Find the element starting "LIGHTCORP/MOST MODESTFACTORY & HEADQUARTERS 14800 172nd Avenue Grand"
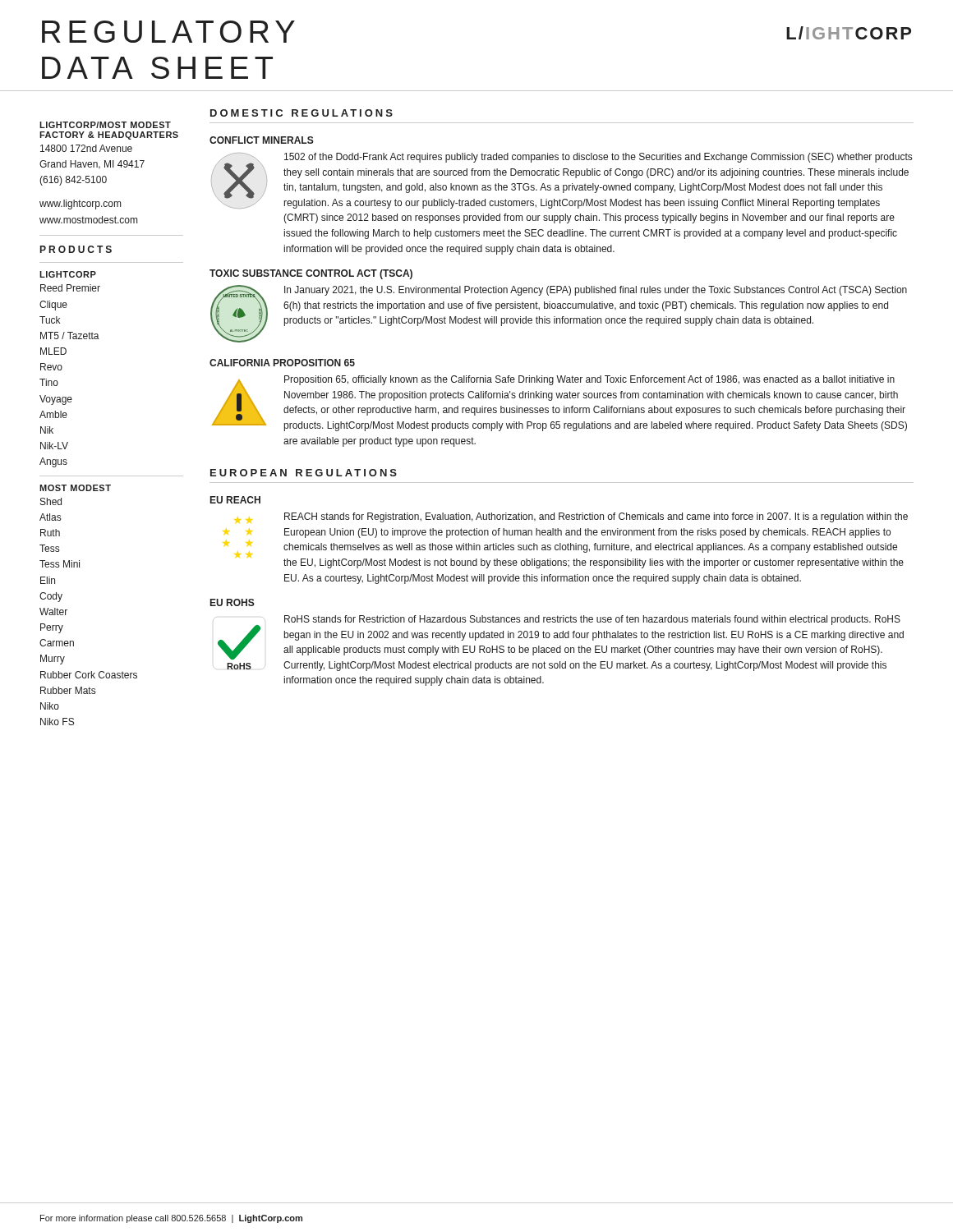This screenshot has width=953, height=1232. coord(111,174)
